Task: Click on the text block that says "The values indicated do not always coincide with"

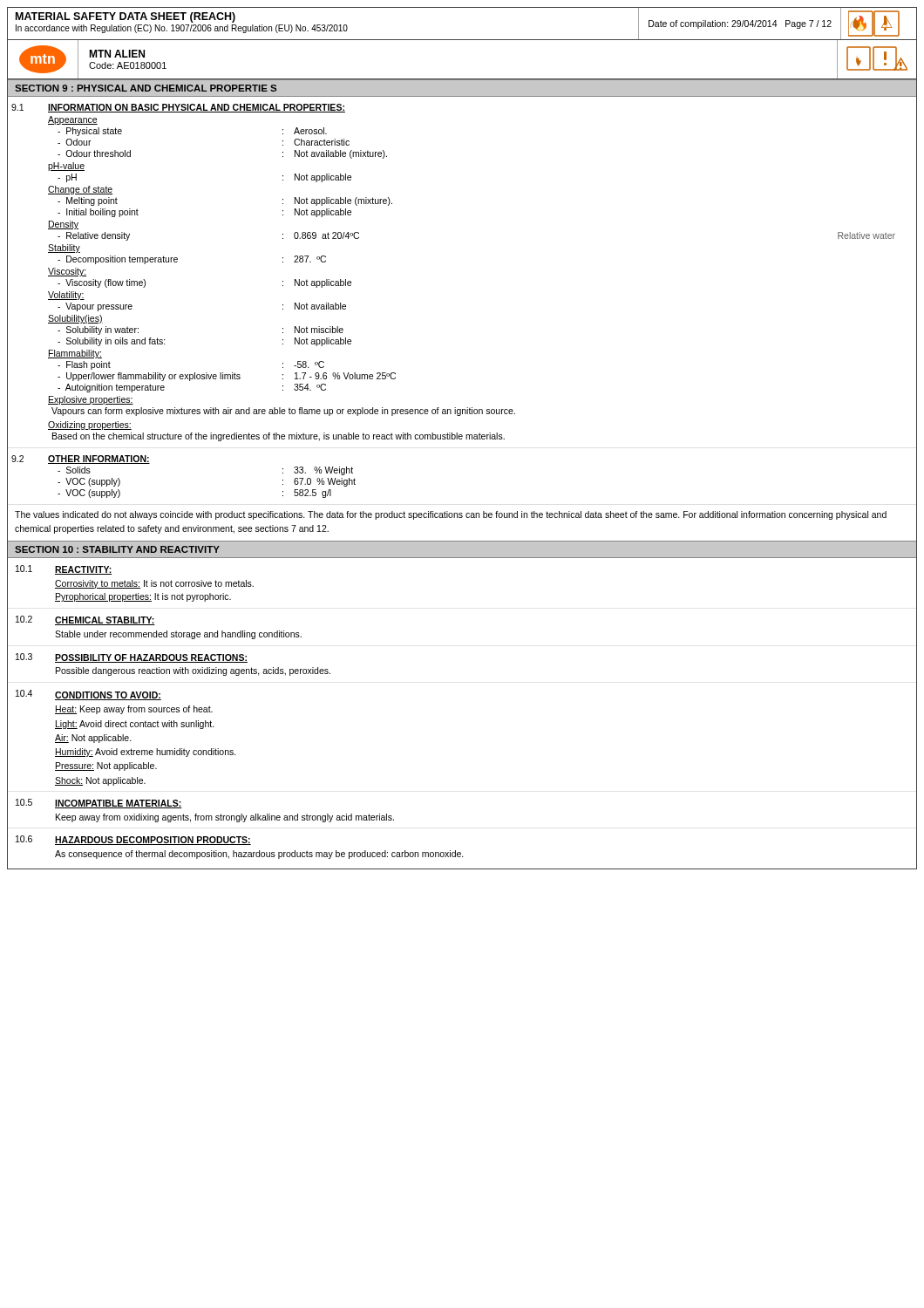Action: pos(451,521)
